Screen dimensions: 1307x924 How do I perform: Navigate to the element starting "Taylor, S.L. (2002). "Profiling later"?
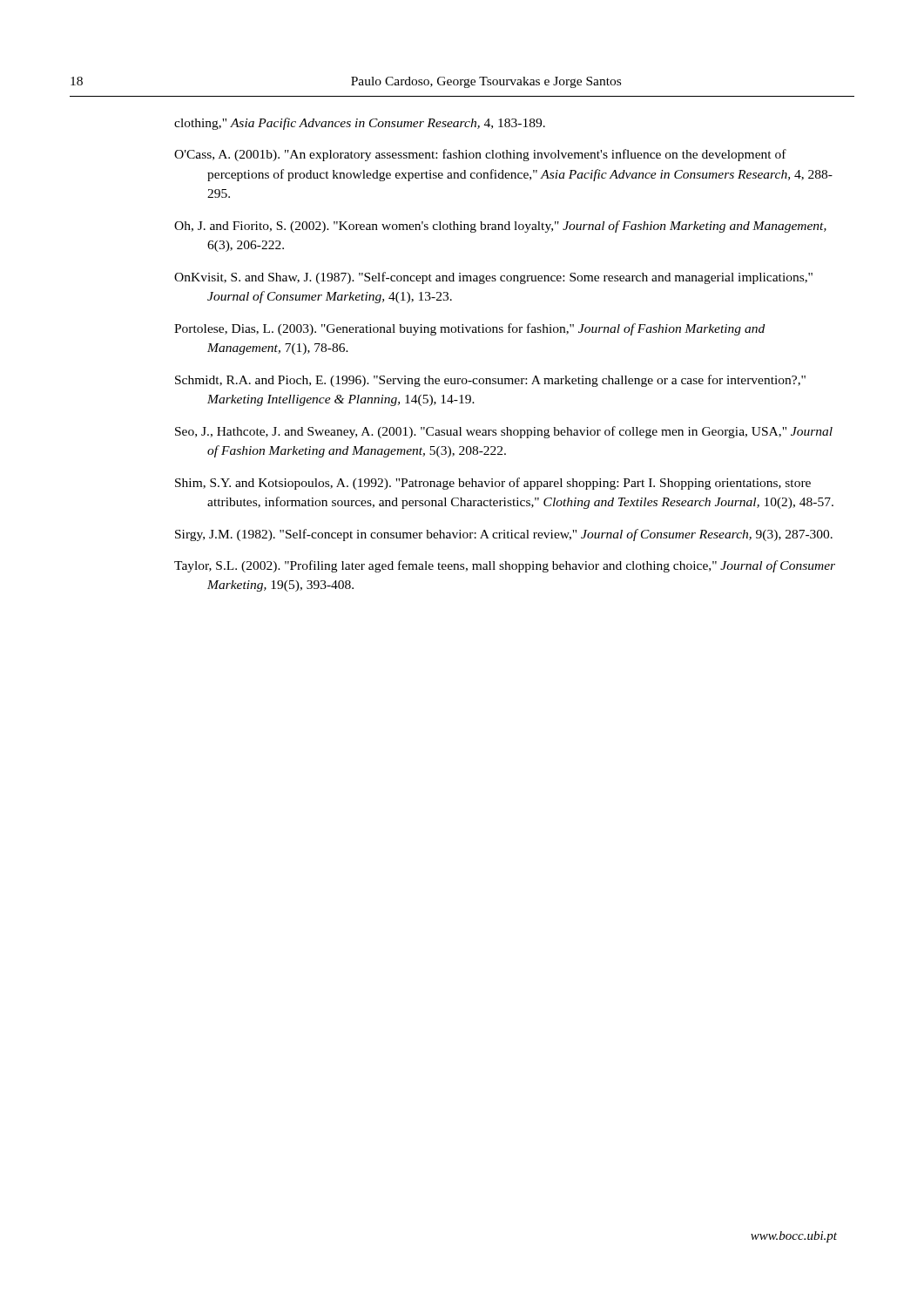(x=506, y=575)
